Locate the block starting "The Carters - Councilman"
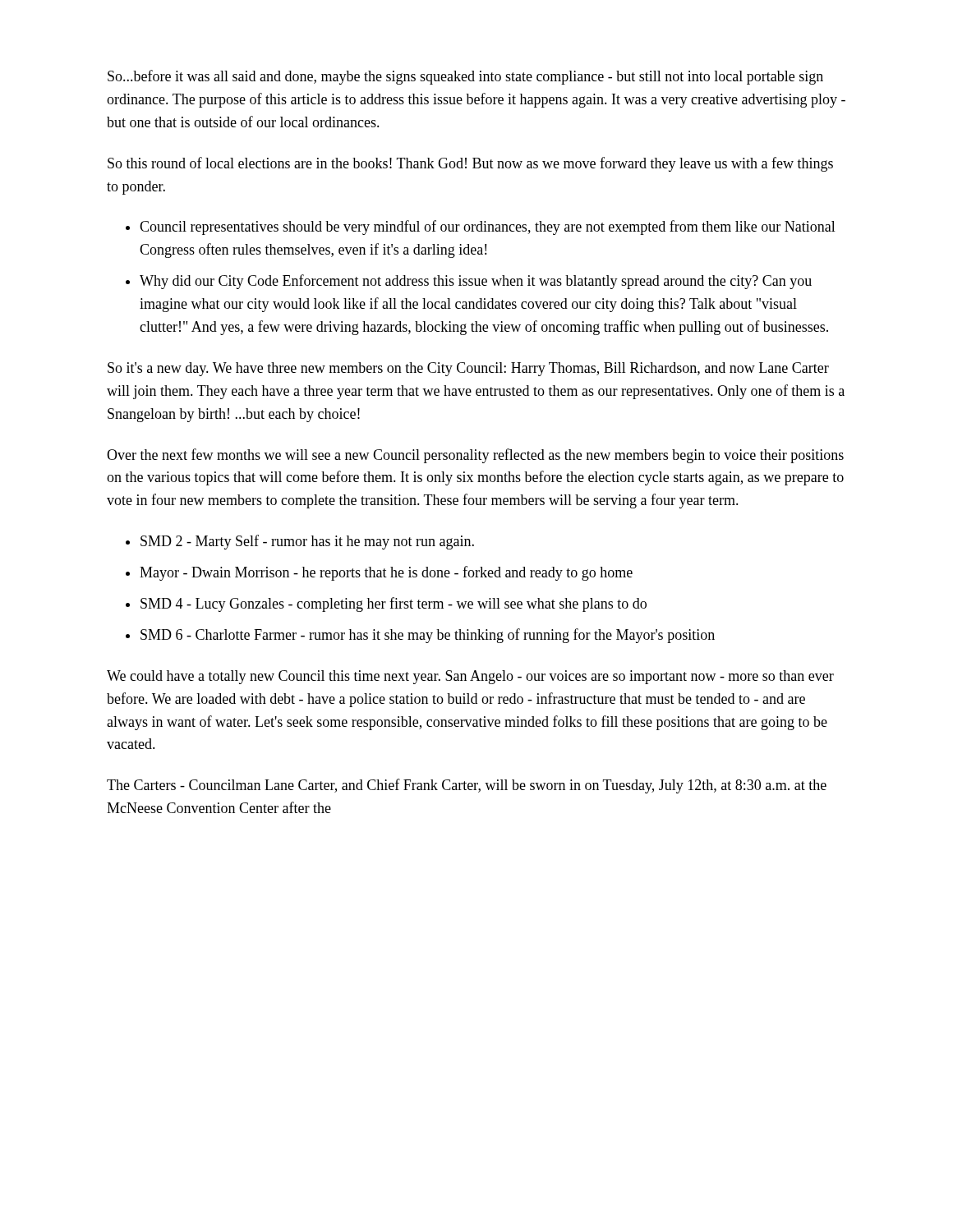Image resolution: width=953 pixels, height=1232 pixels. [x=467, y=797]
